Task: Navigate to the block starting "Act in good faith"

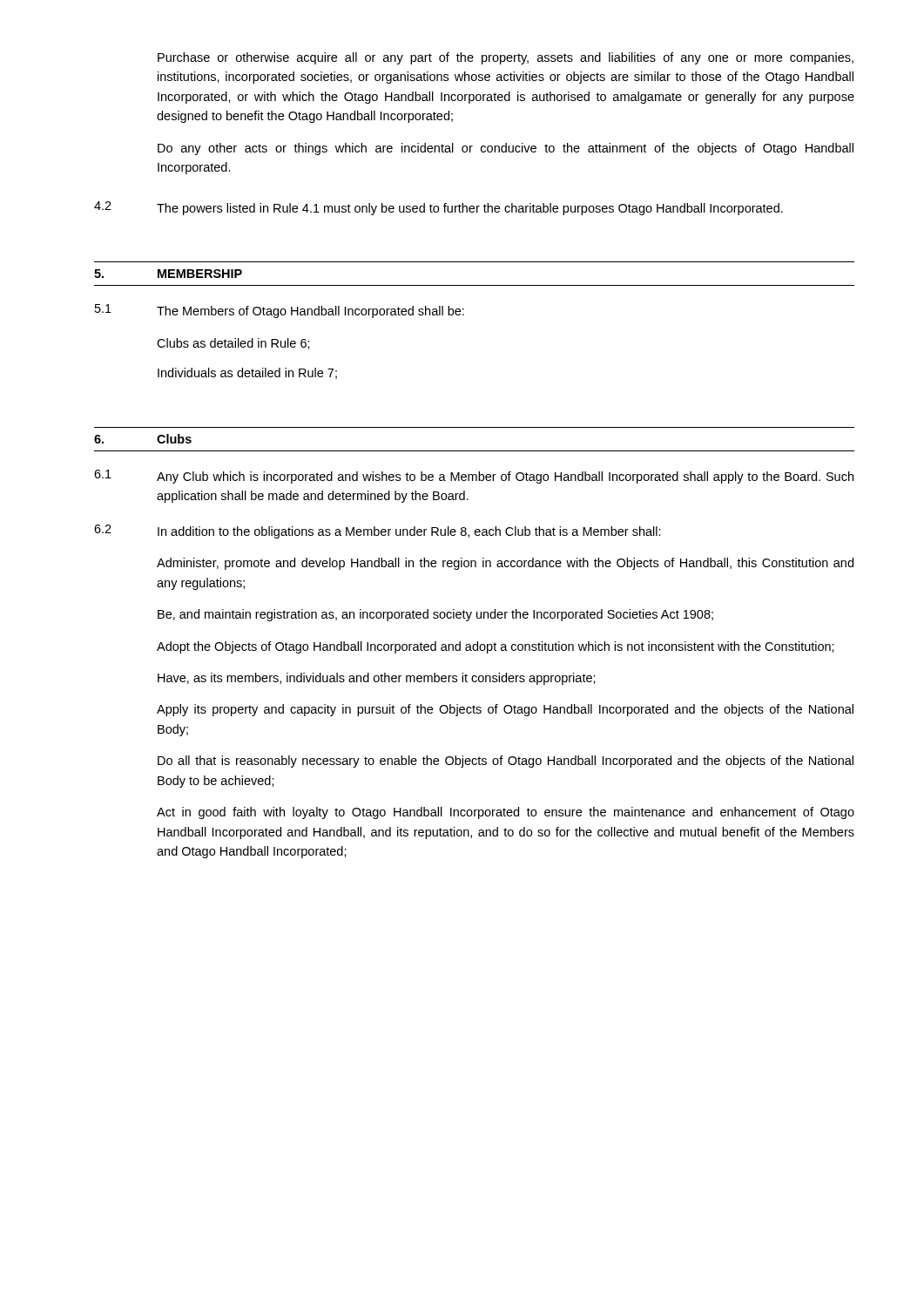Action: (x=506, y=832)
